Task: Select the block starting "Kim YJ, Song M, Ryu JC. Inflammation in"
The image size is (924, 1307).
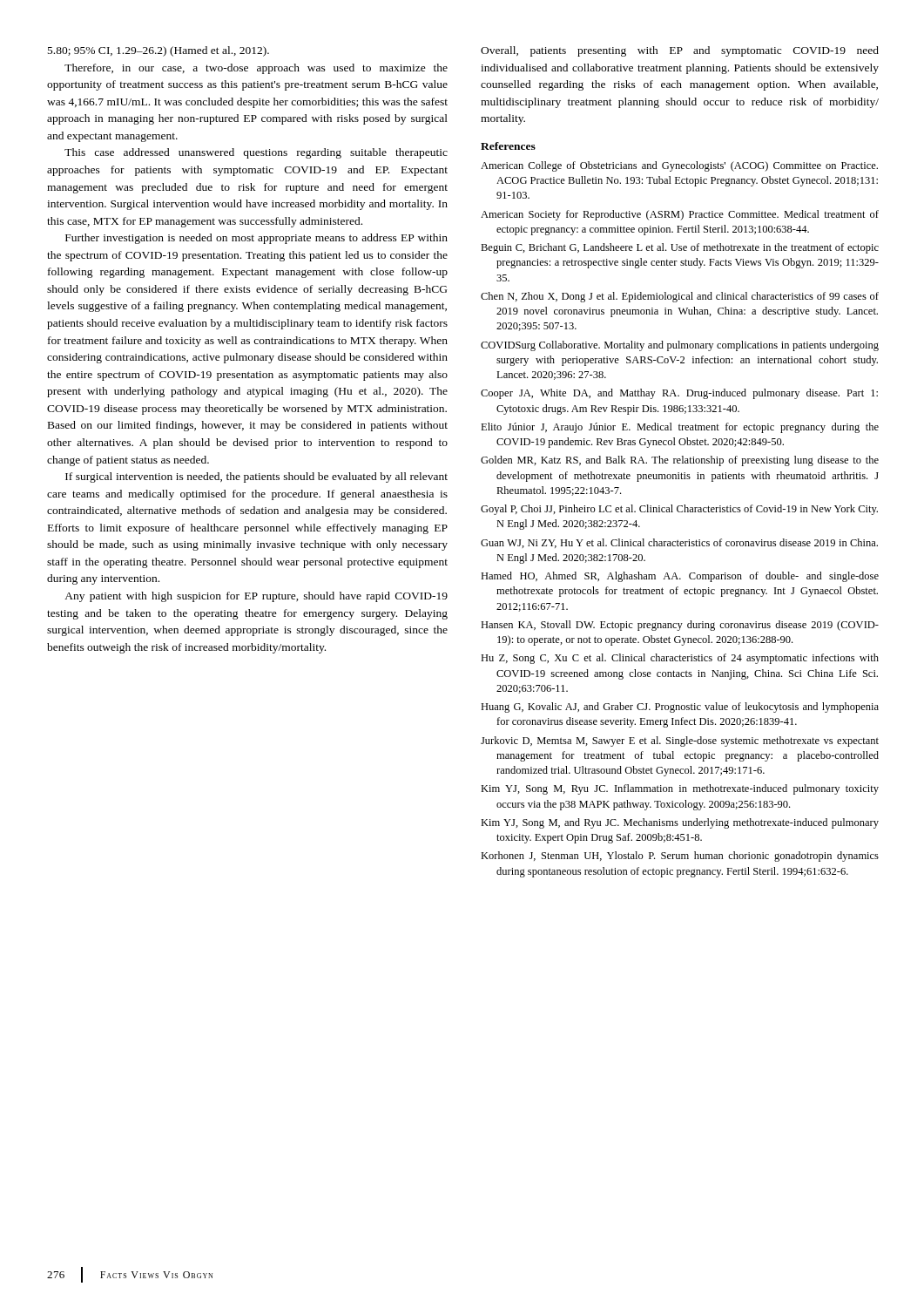Action: coord(680,796)
